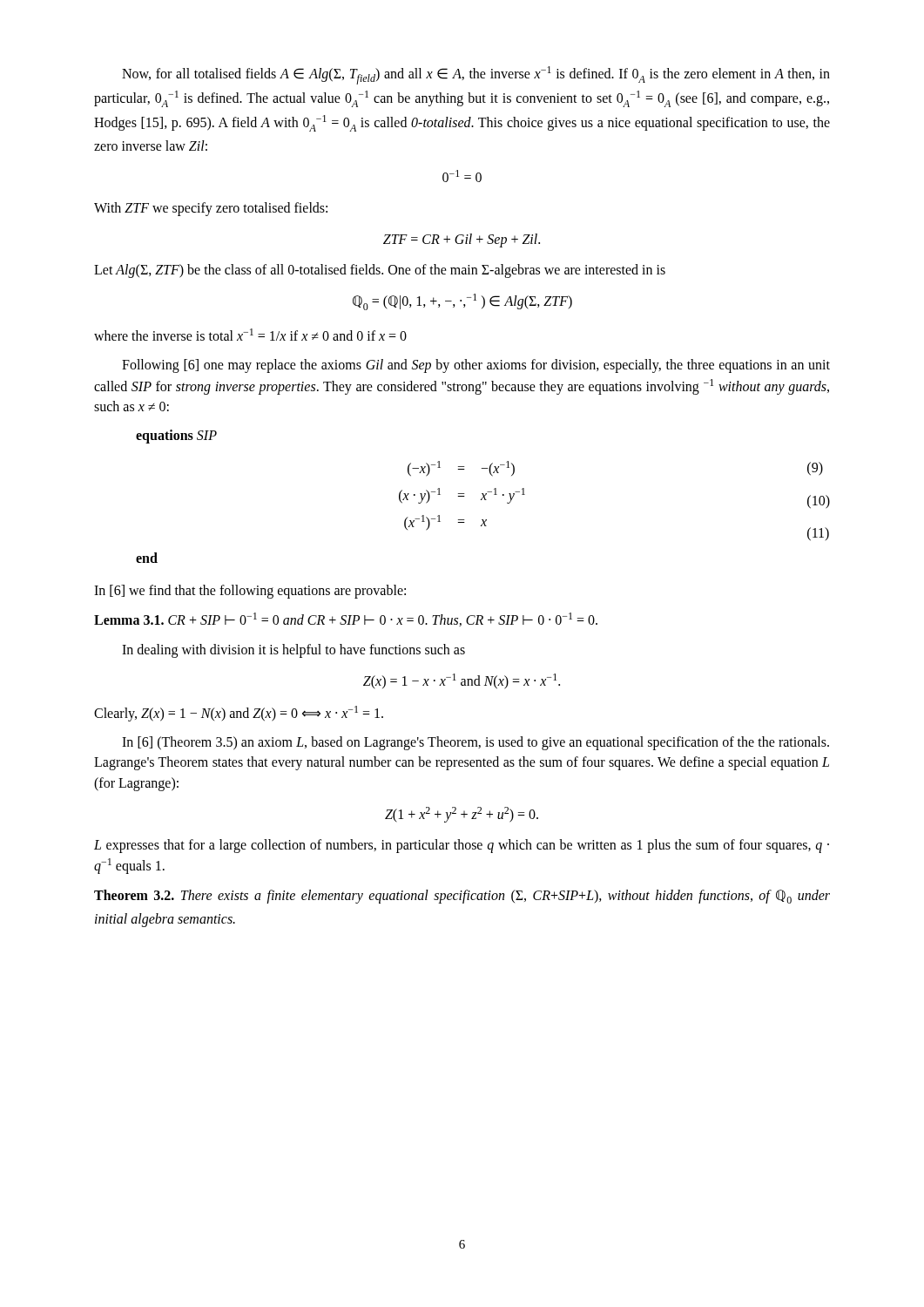Click where it says "With ZTF we specify zero totalised fields:"
This screenshot has width=924, height=1307.
click(x=211, y=209)
